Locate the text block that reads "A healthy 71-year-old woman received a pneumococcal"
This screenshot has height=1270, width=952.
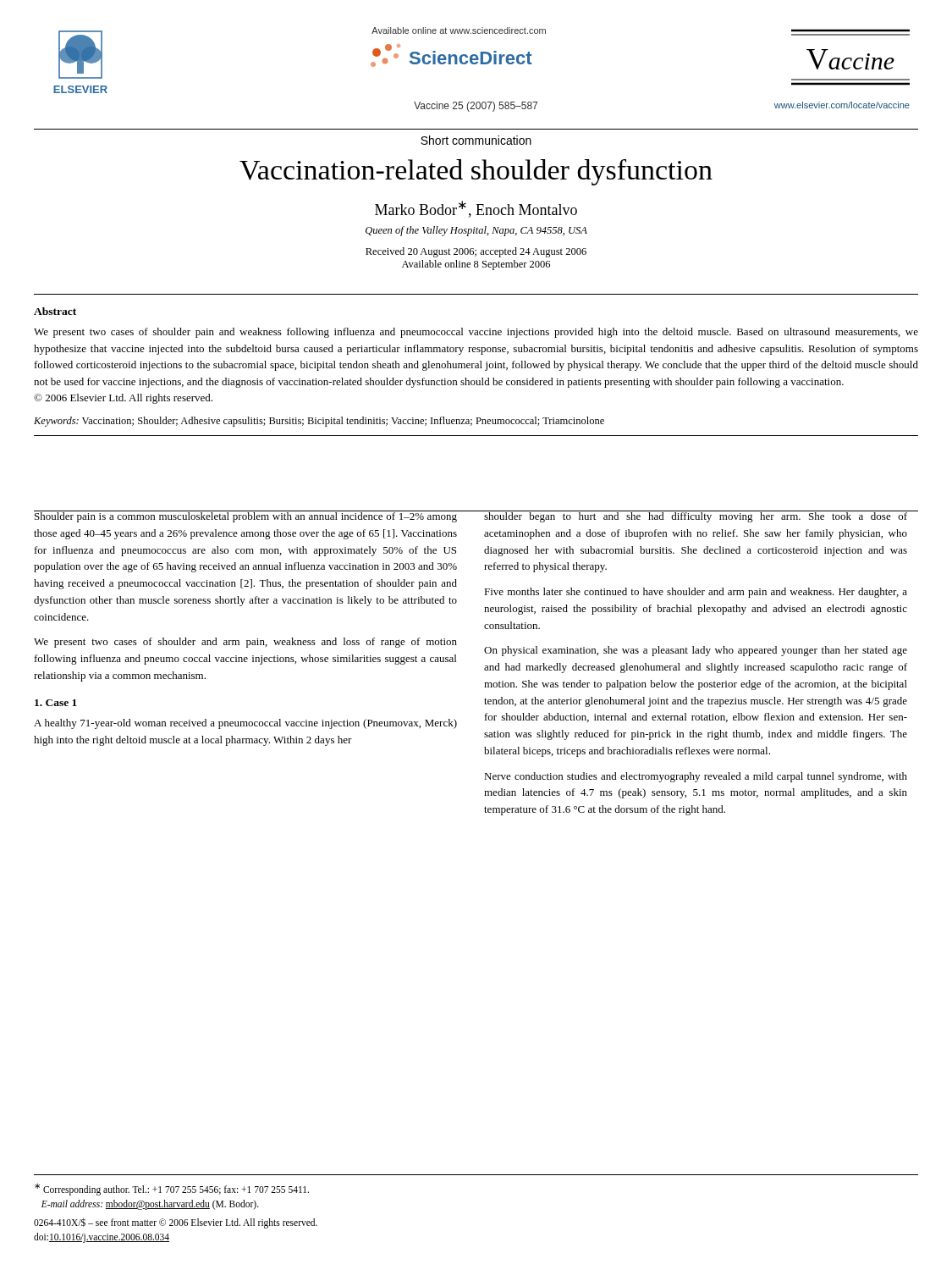(x=245, y=731)
